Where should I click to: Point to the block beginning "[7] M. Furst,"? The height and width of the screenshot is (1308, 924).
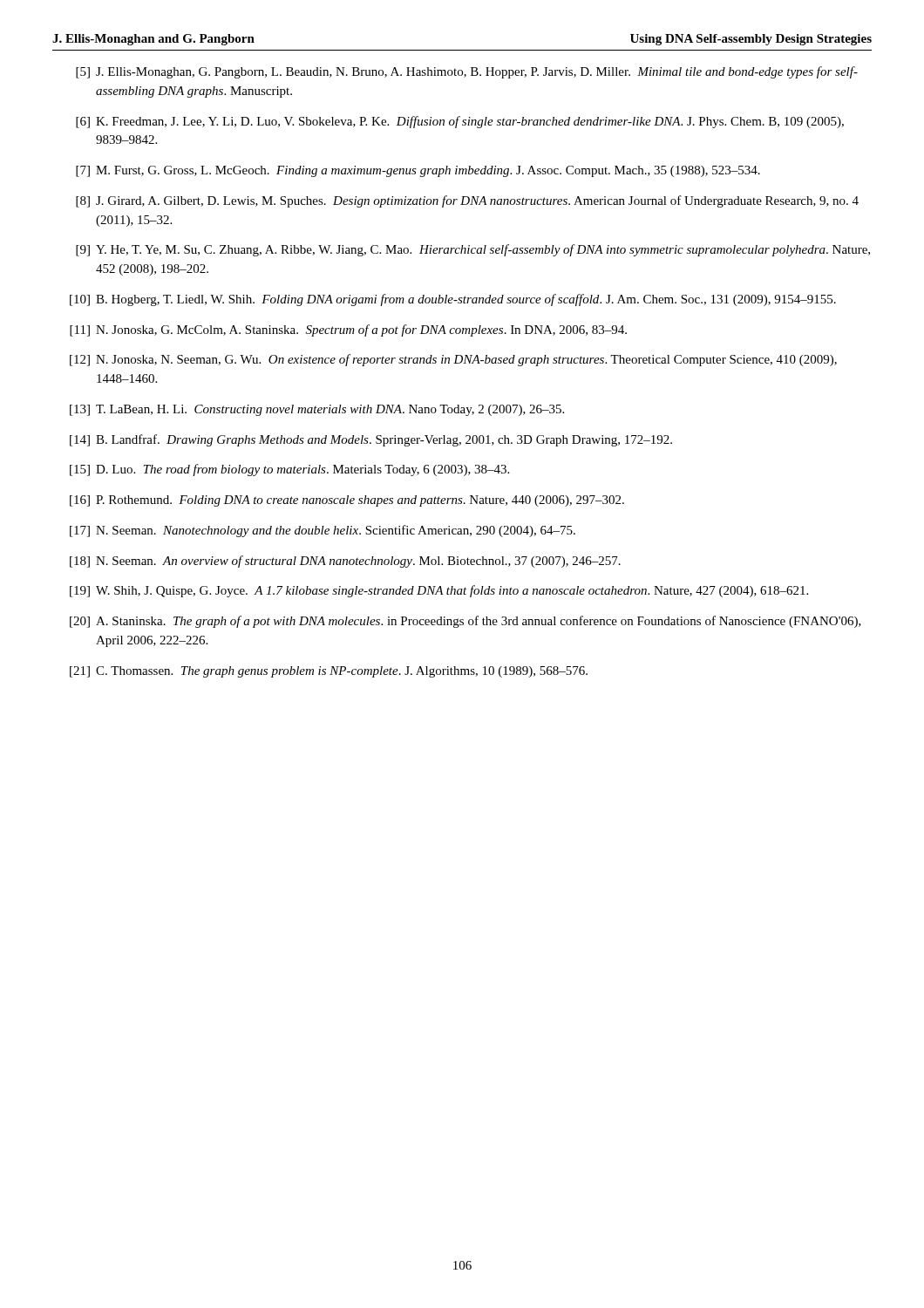462,171
